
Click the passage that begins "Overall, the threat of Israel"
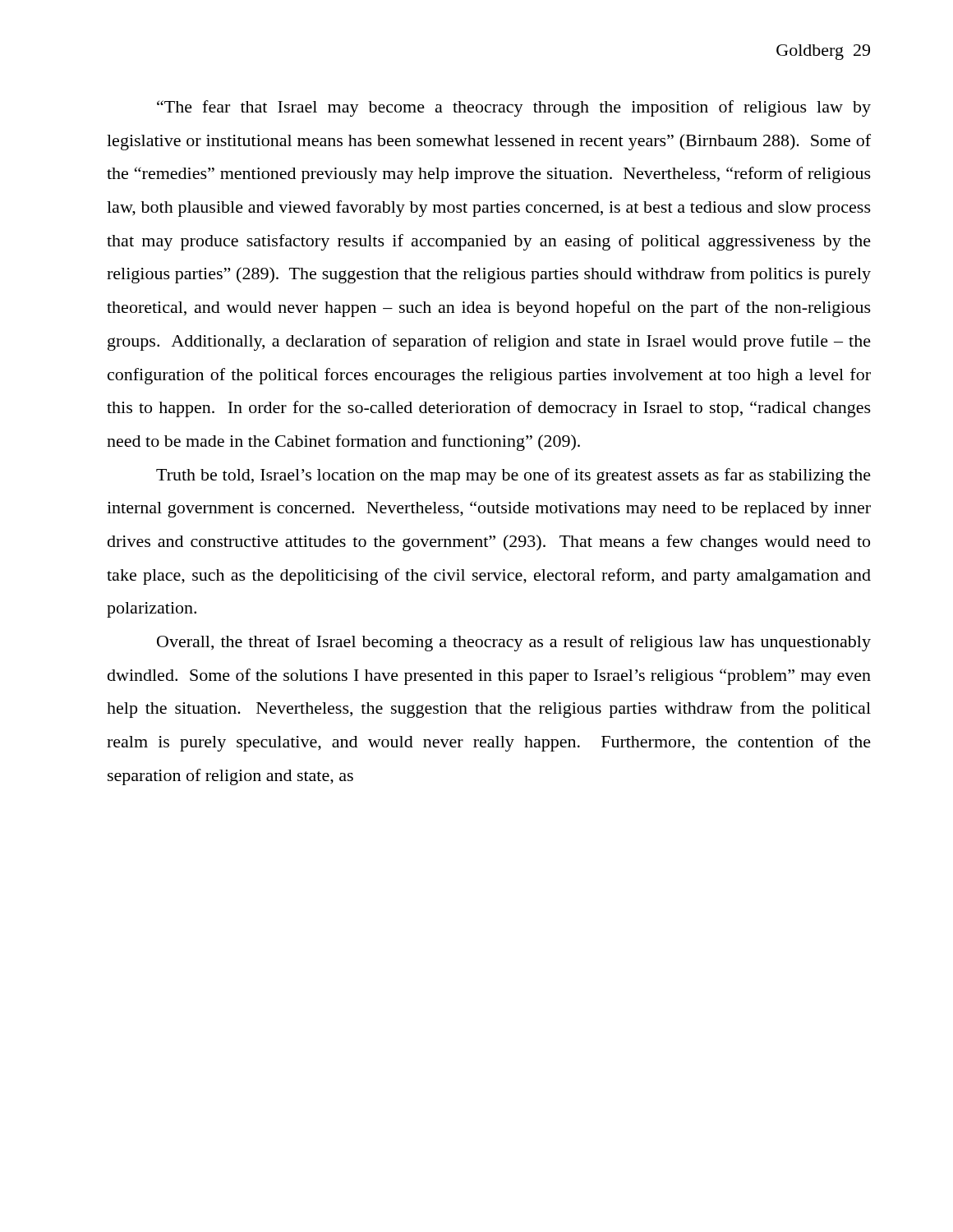tap(489, 709)
